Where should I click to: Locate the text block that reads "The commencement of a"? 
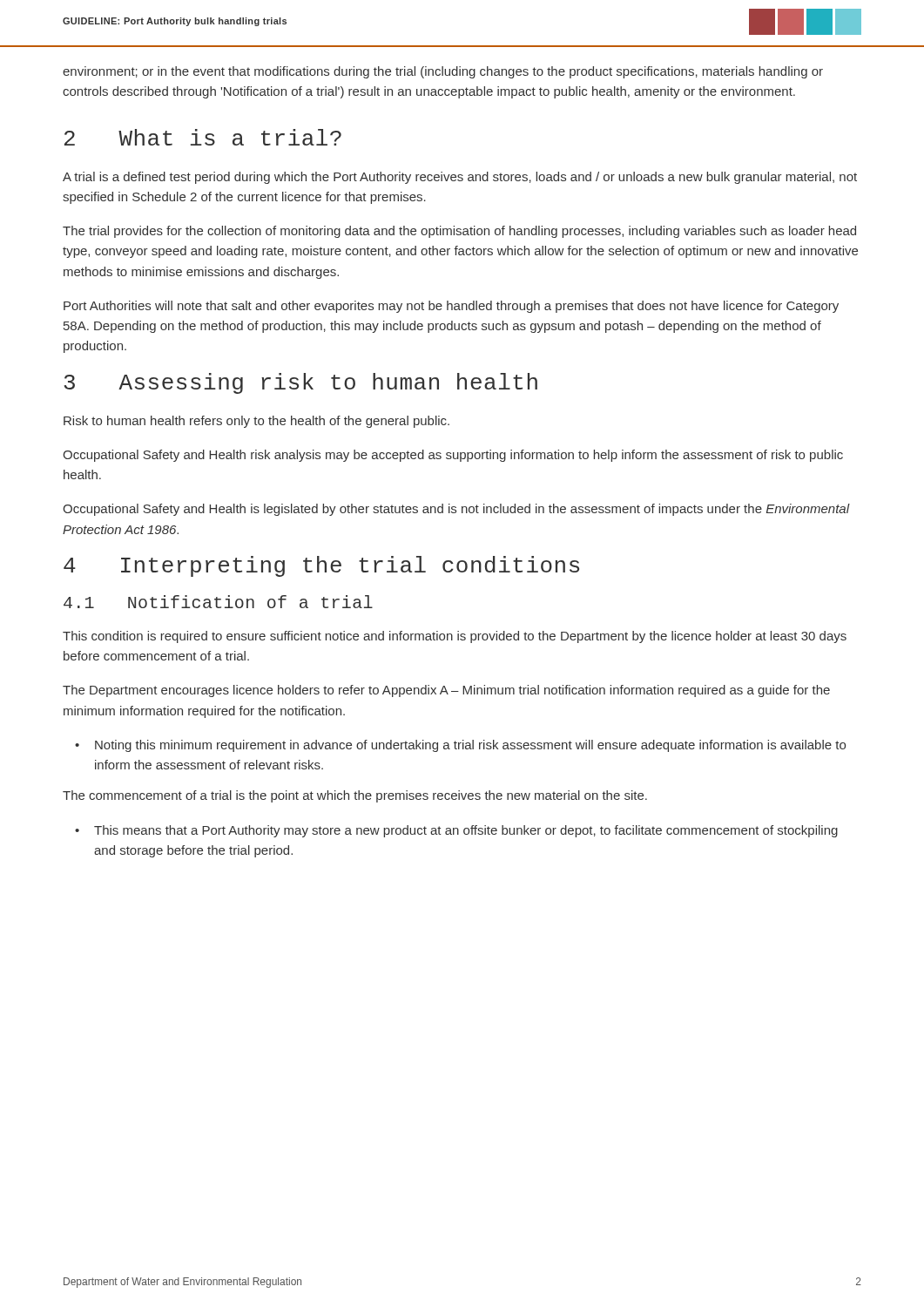(x=355, y=795)
